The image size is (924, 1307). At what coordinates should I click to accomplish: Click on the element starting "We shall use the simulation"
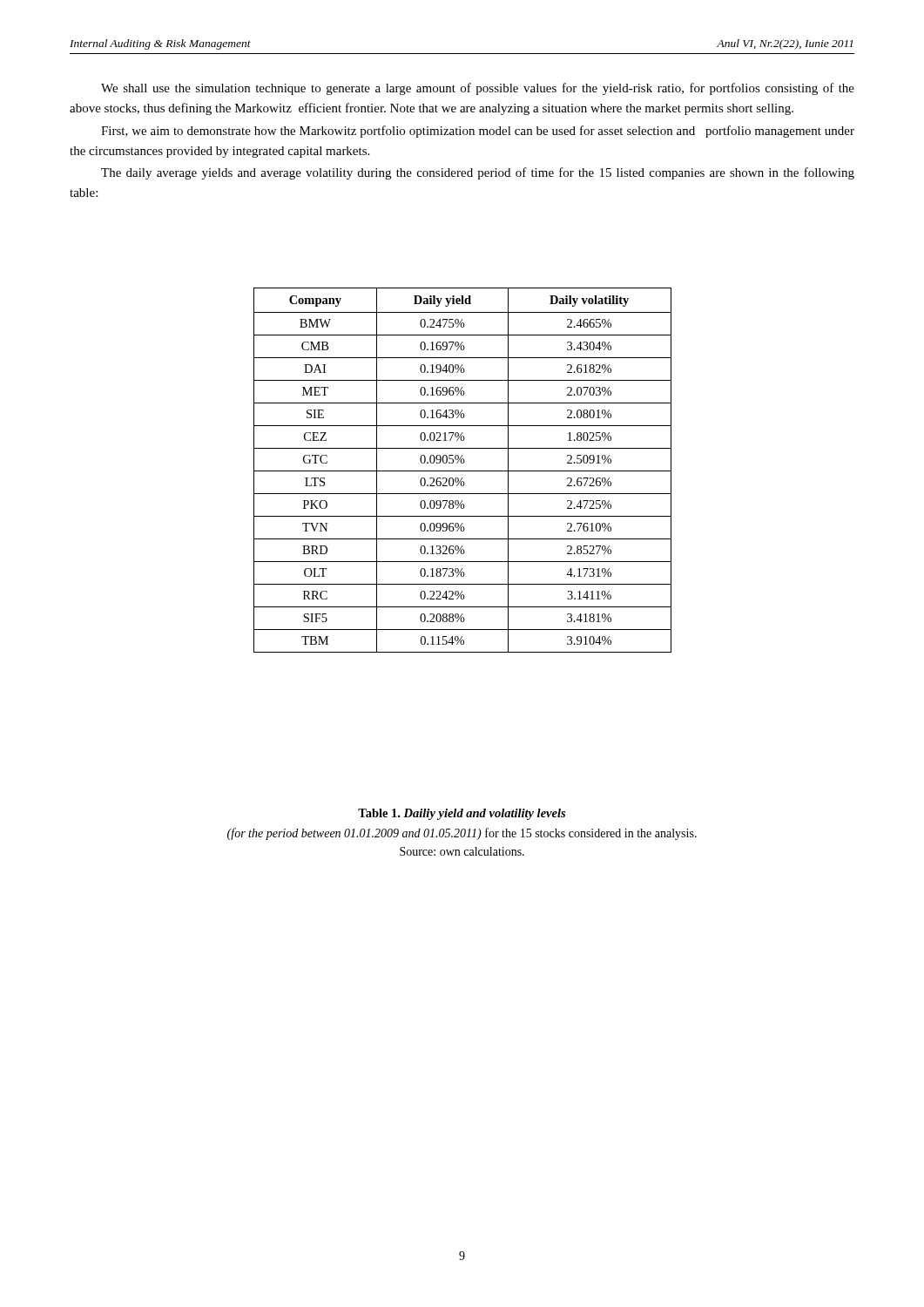pos(462,141)
